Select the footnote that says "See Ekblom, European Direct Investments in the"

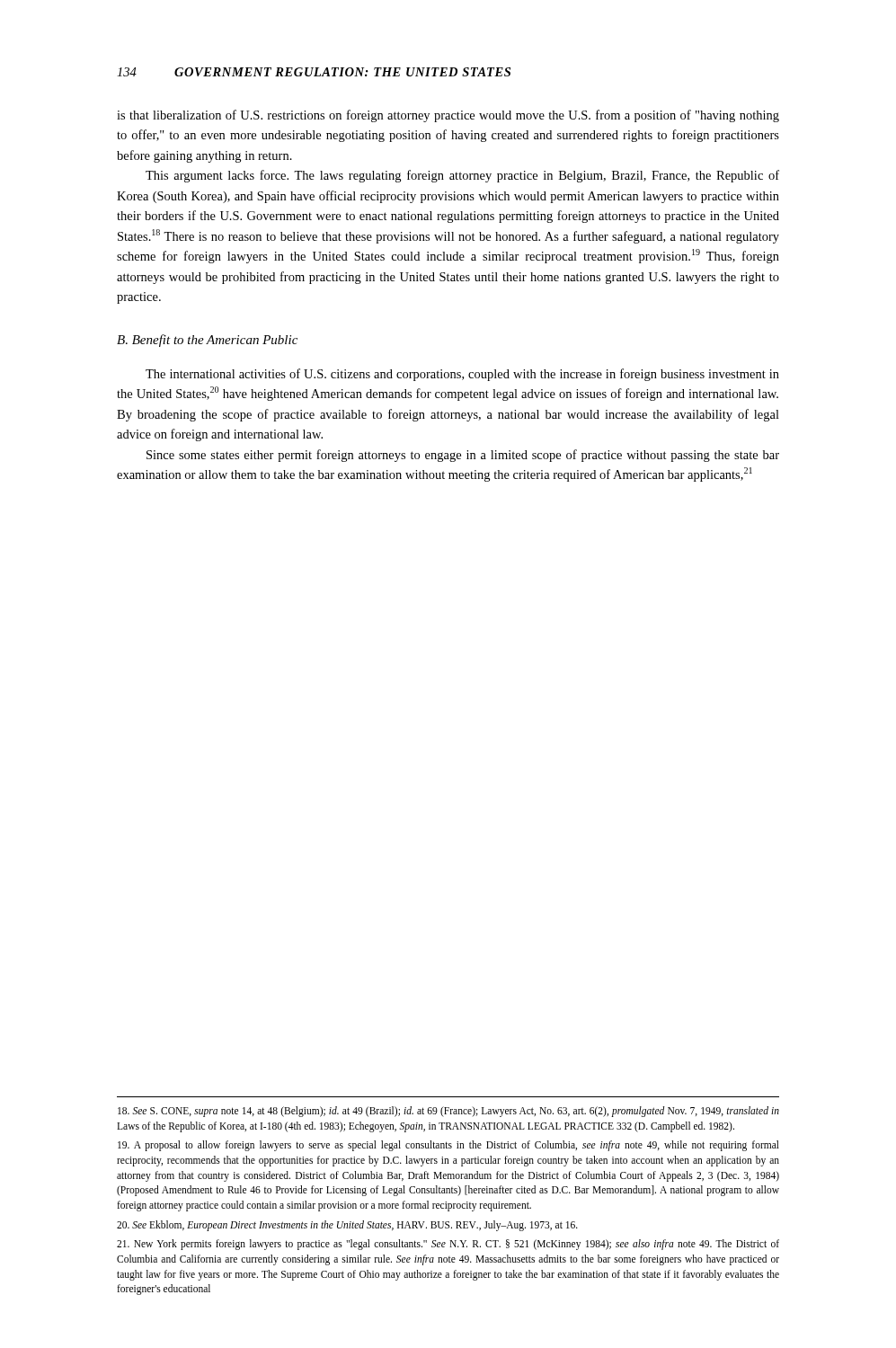click(x=347, y=1225)
